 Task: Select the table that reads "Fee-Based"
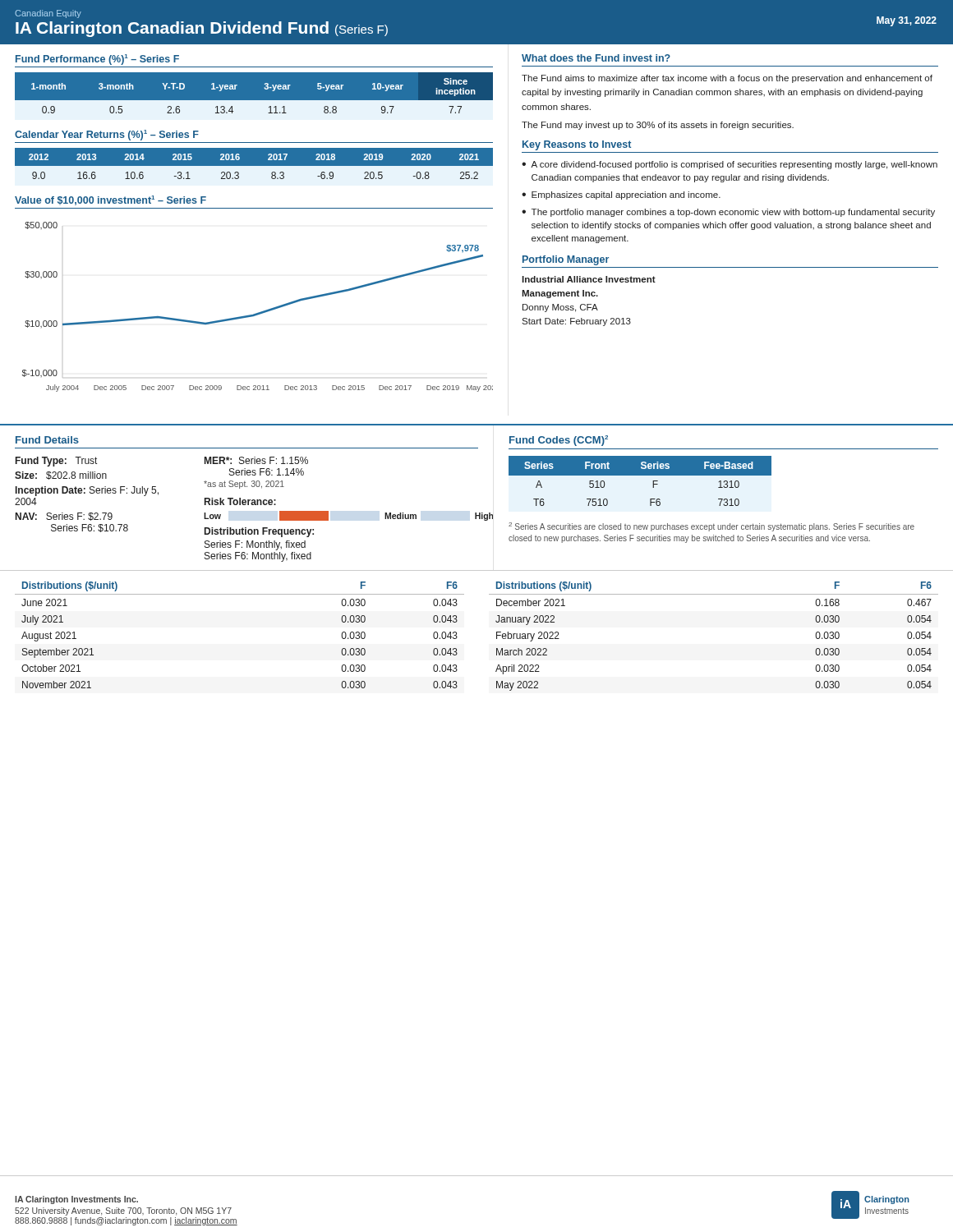pos(640,484)
